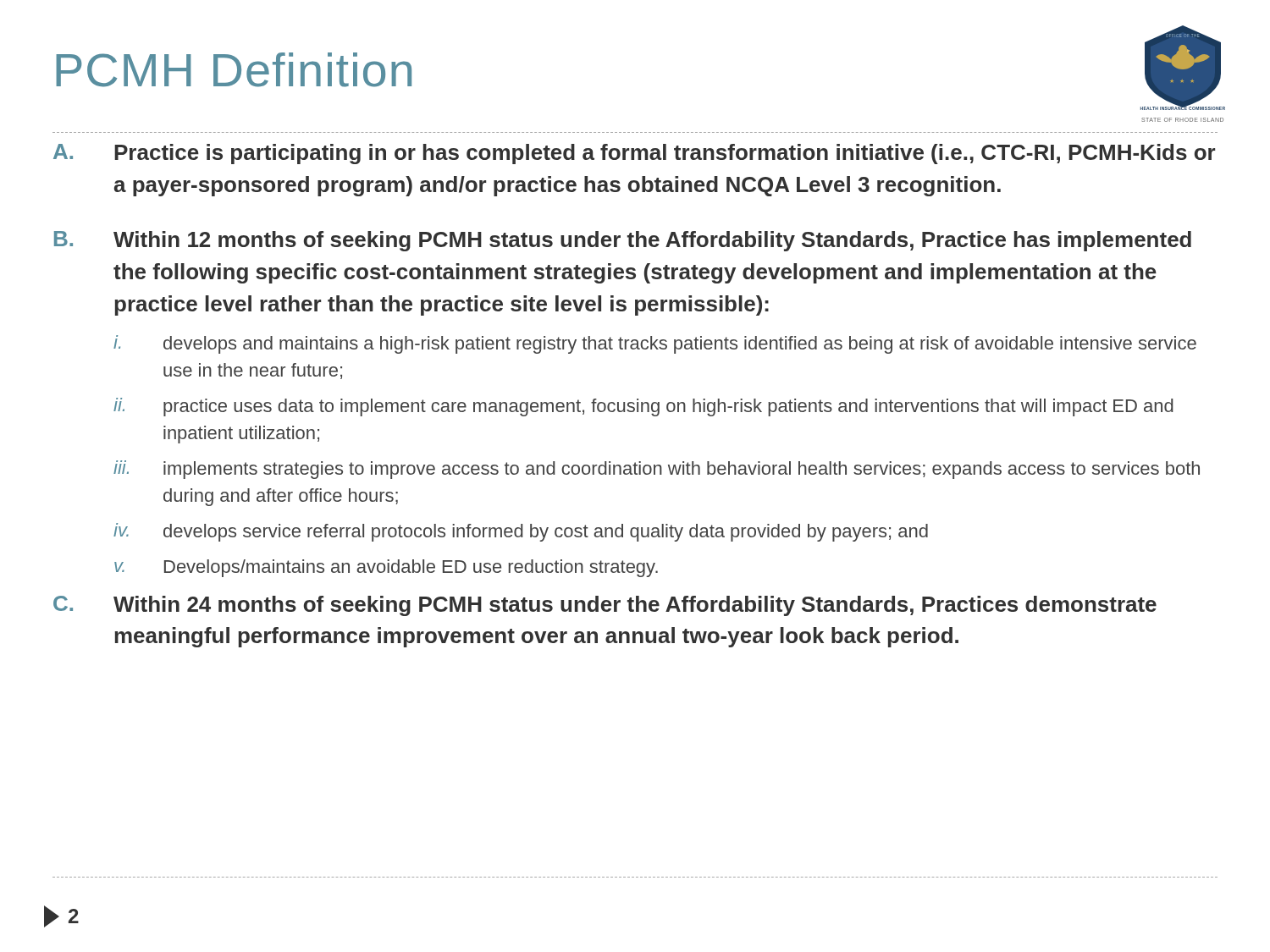Click on the text starting "v. Develops/maintains an"
Screen dimensions: 952x1270
pyautogui.click(x=665, y=567)
